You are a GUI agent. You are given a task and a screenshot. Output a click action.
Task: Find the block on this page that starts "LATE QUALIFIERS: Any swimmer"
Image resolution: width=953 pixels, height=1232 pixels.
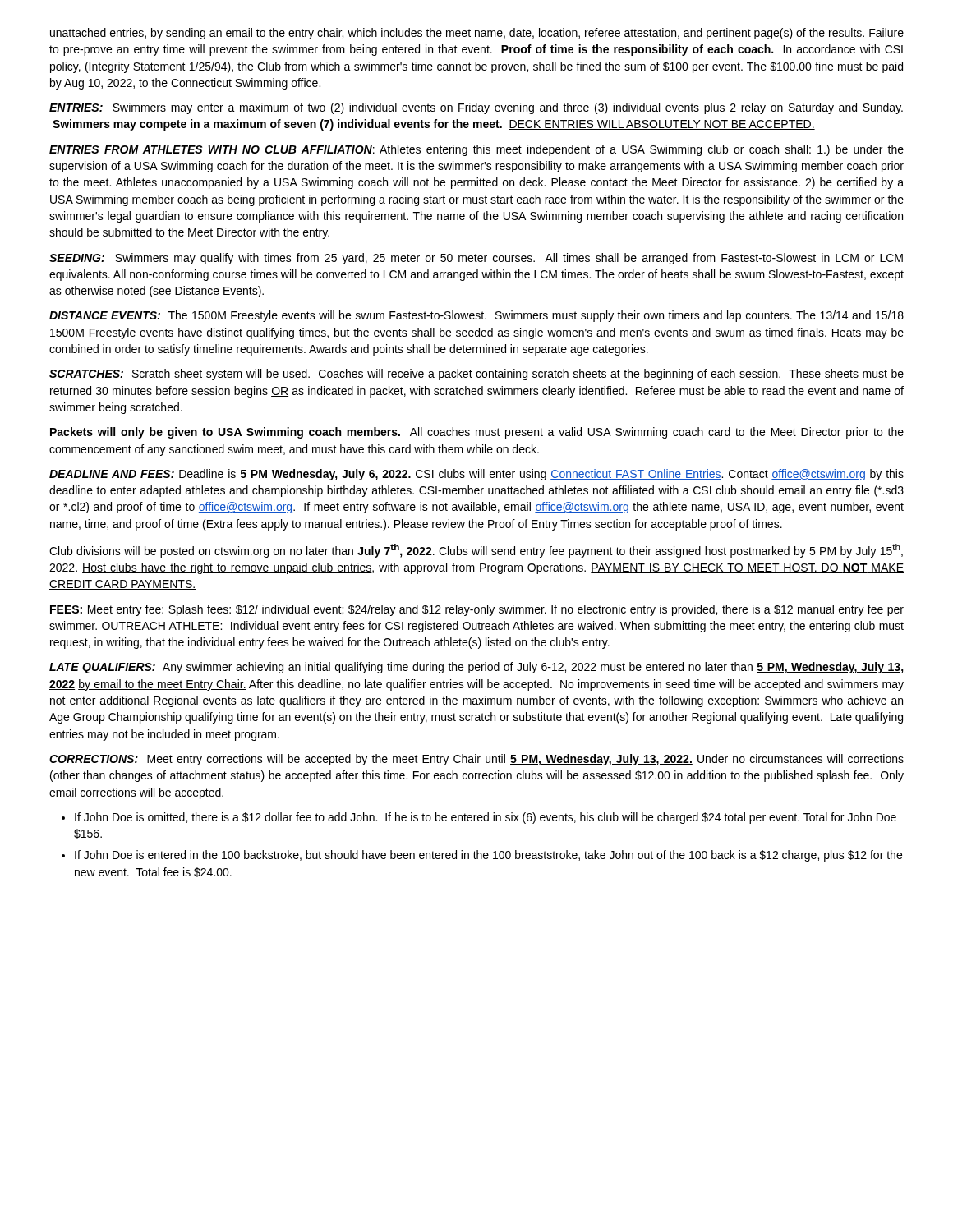[476, 701]
